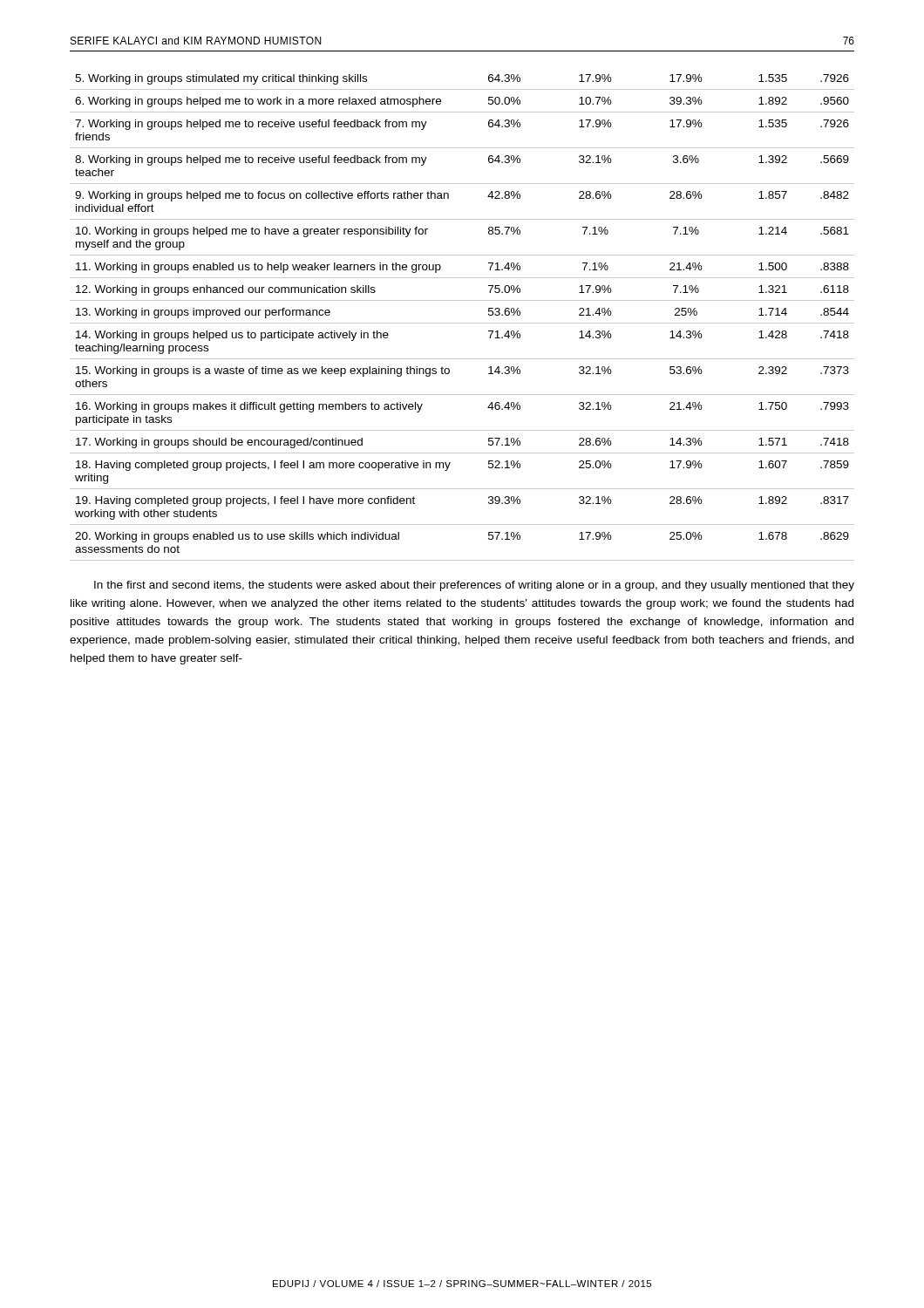Navigate to the text starting "In the first"

click(x=462, y=622)
